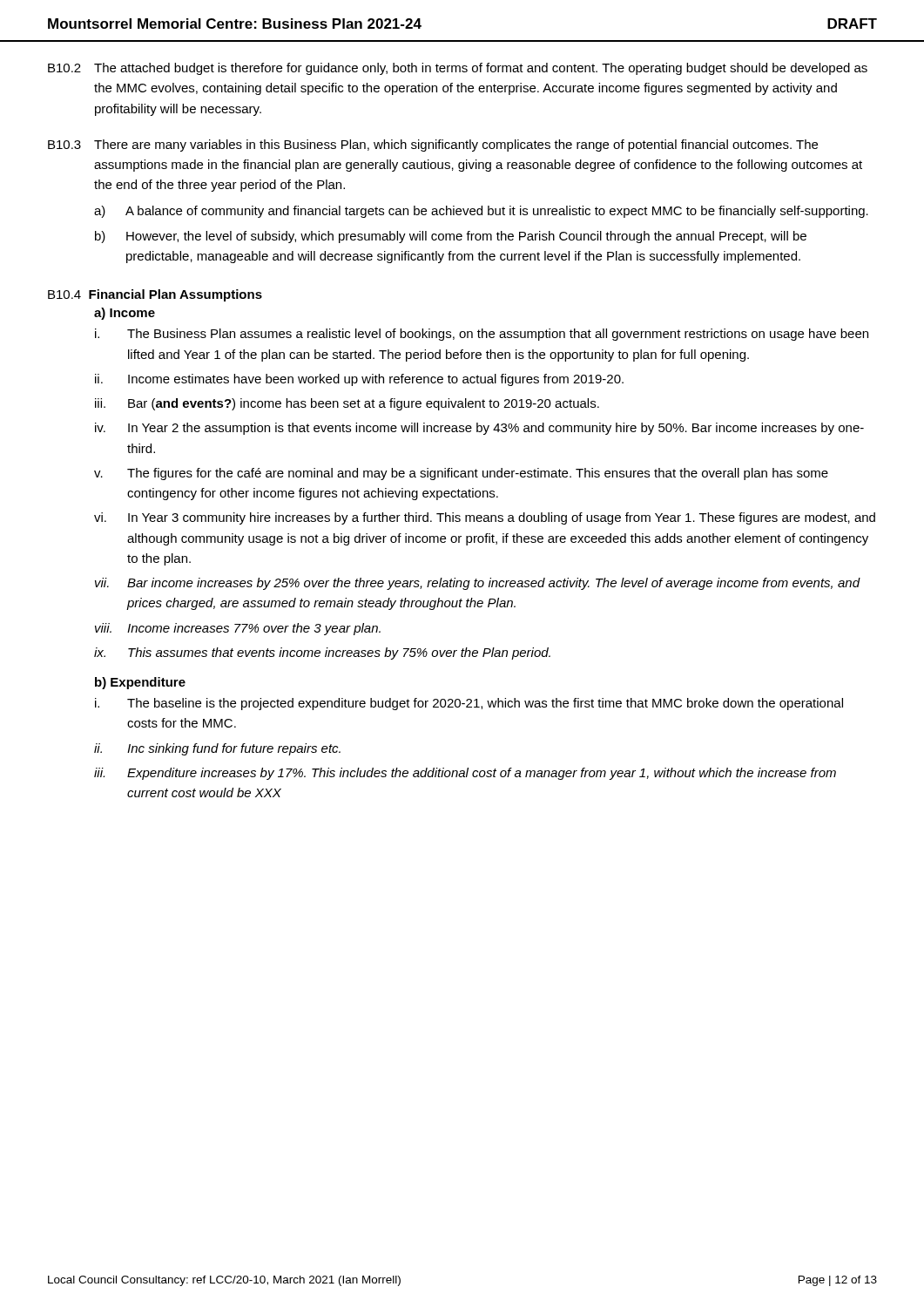Point to the block beginning "vii. Bar income"
924x1307 pixels.
point(486,593)
